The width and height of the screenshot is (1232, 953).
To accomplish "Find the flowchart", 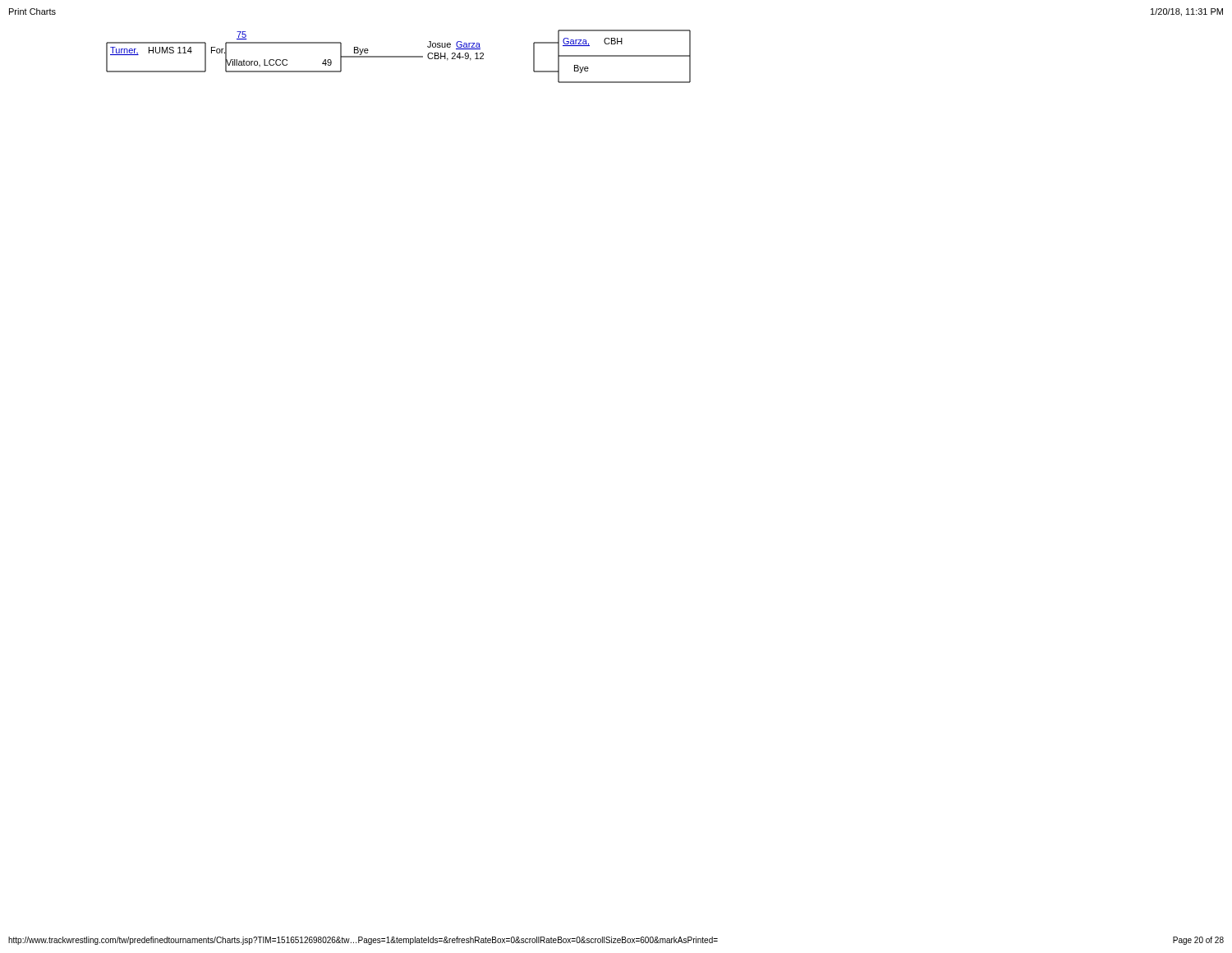I will pyautogui.click(x=435, y=60).
